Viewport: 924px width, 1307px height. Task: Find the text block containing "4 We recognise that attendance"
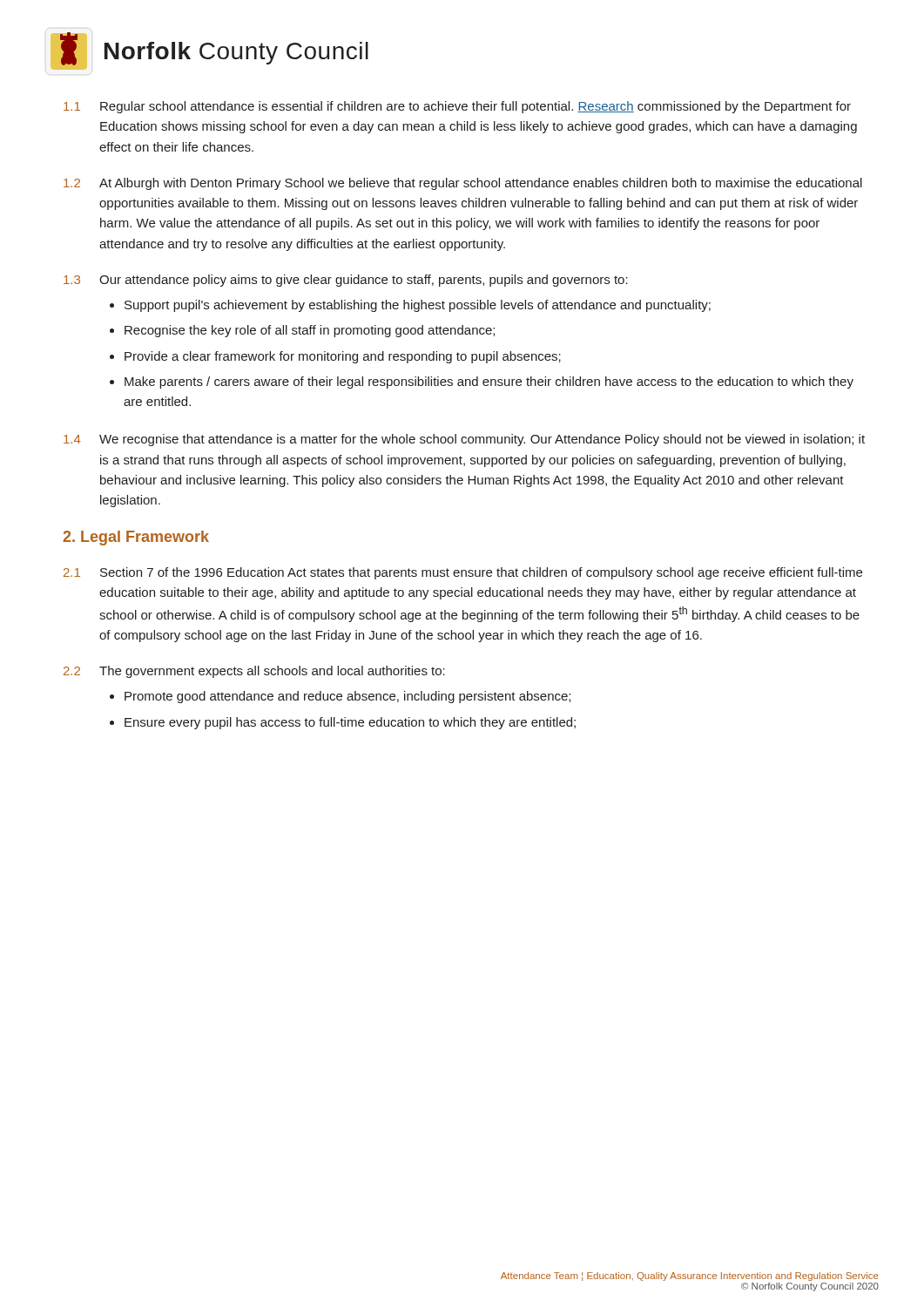point(467,469)
